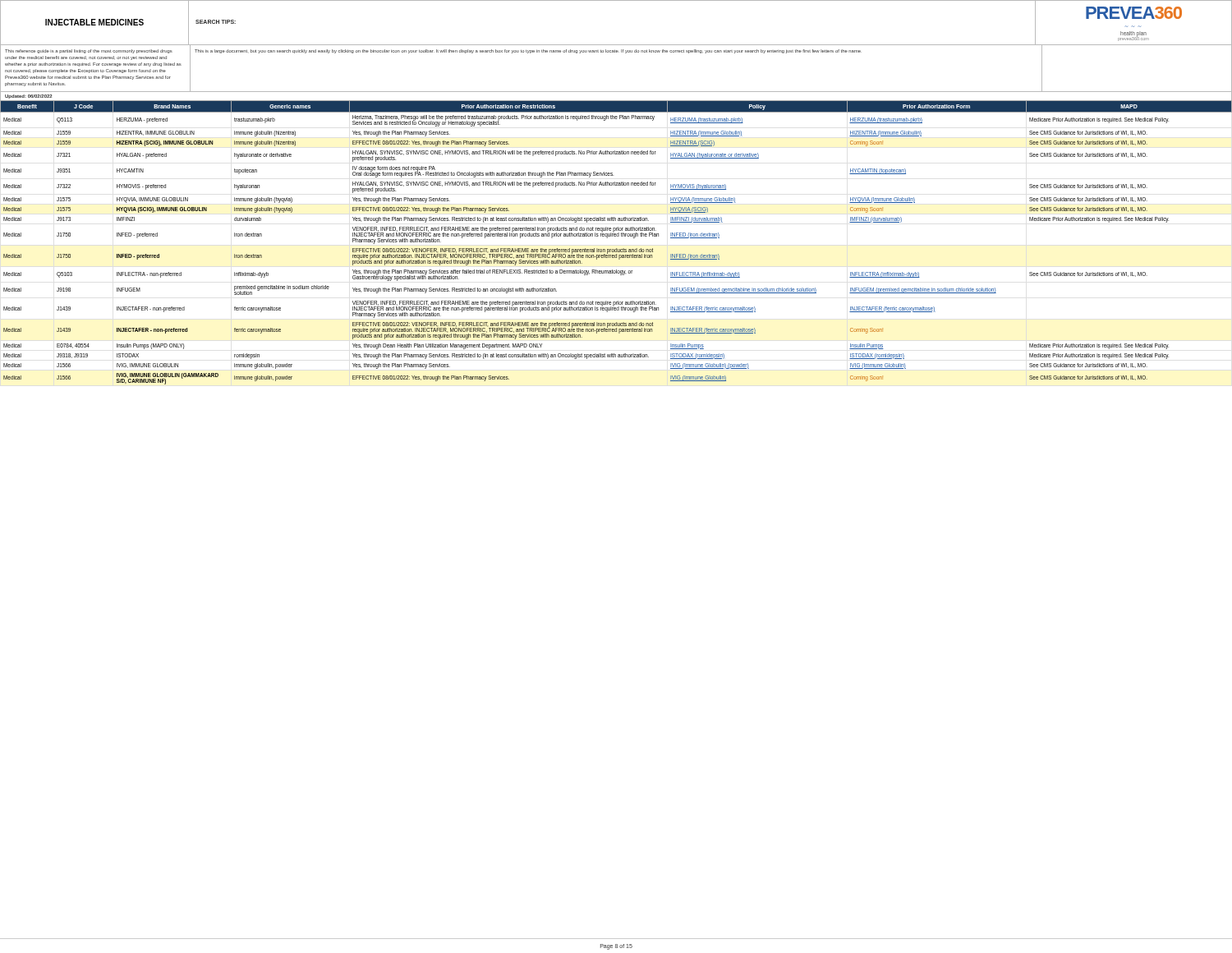The width and height of the screenshot is (1232, 953).
Task: Point to the element starting "INJECTABLE MEDICINES SEARCH TIPS: PREVEA360 ～～～ health plan"
Action: pos(616,23)
